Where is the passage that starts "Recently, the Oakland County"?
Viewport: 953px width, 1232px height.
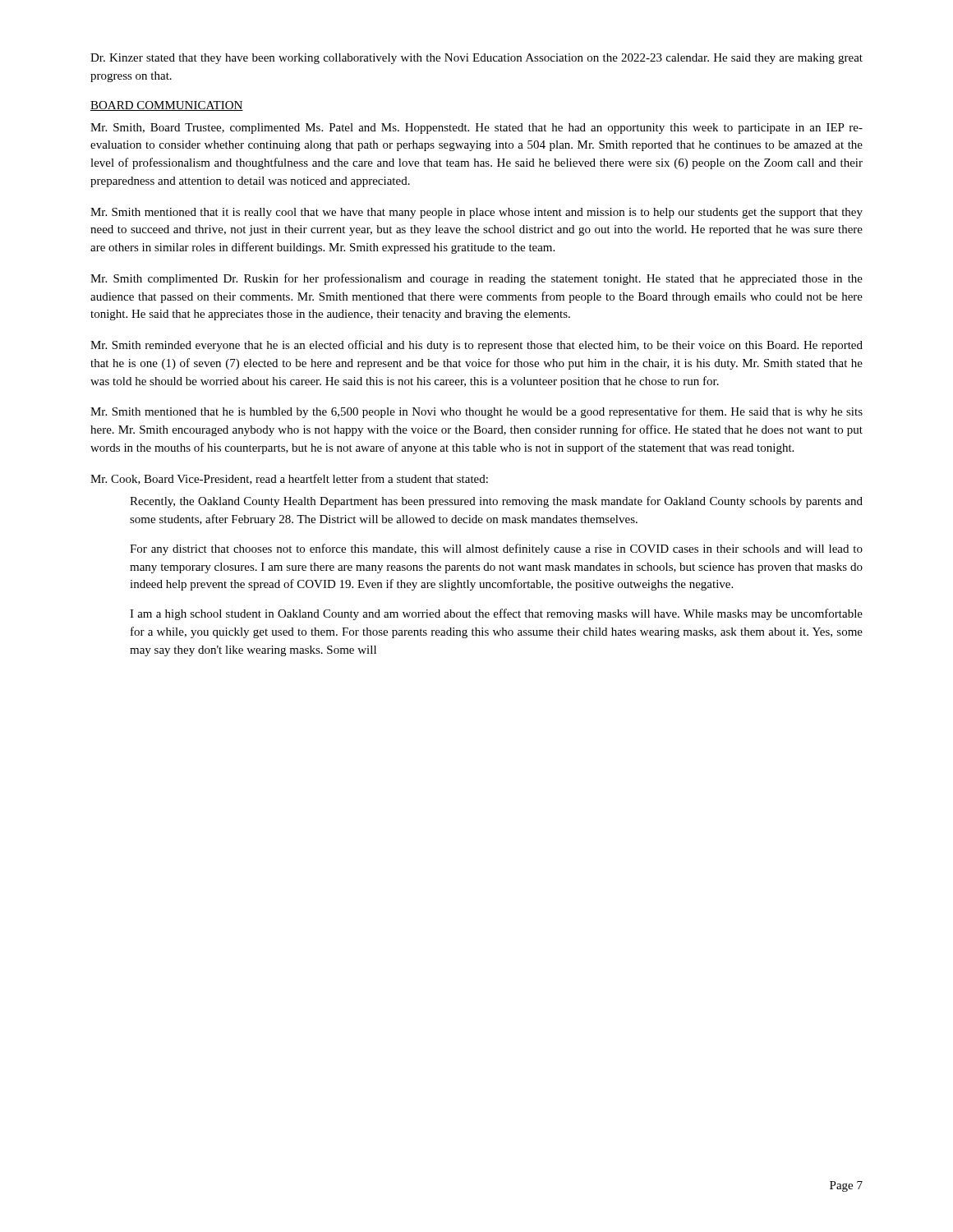(x=496, y=510)
